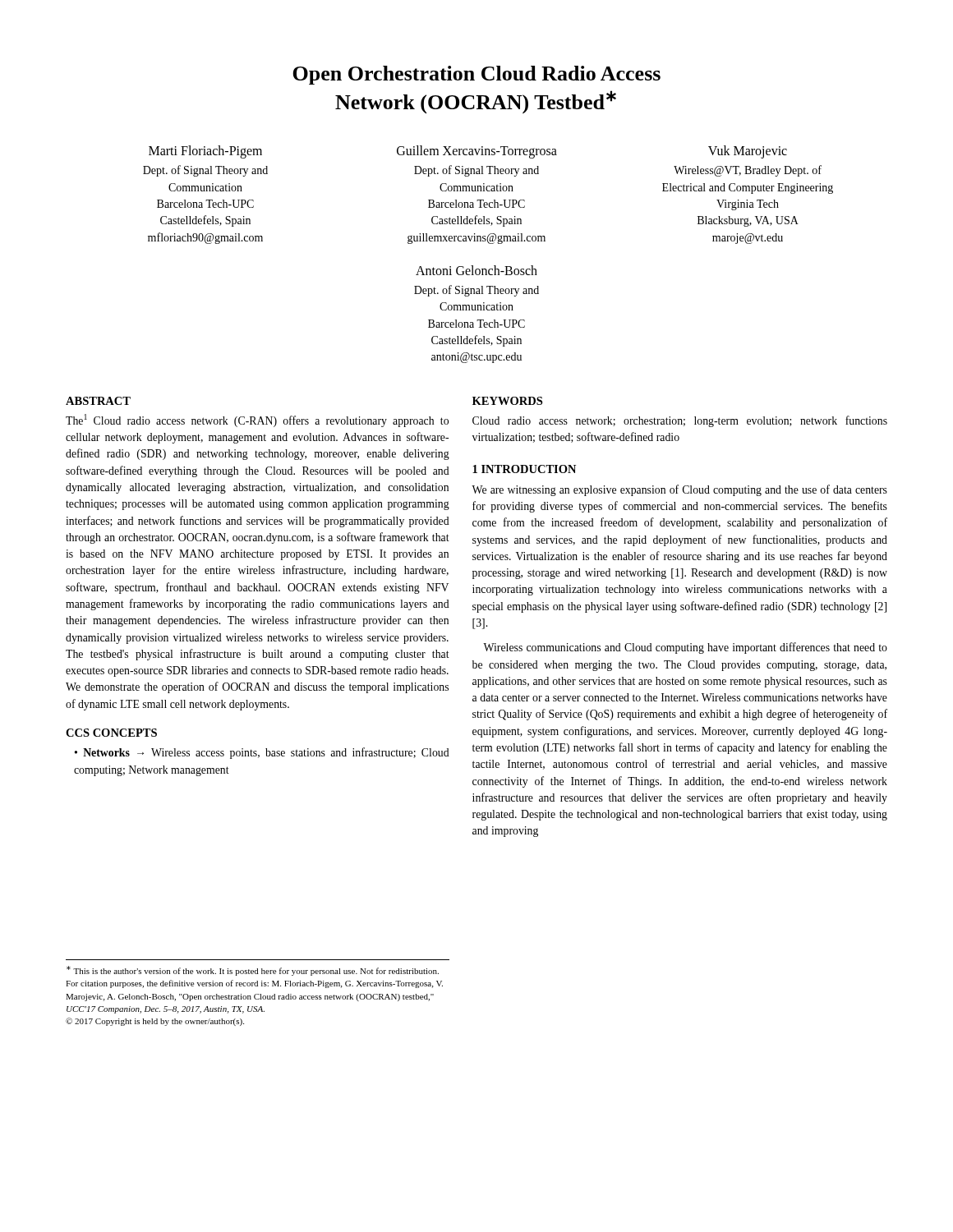Click on the element starting "Cloud radio access network; orchestration; long-term evolution;"
The image size is (953, 1232).
tap(680, 429)
